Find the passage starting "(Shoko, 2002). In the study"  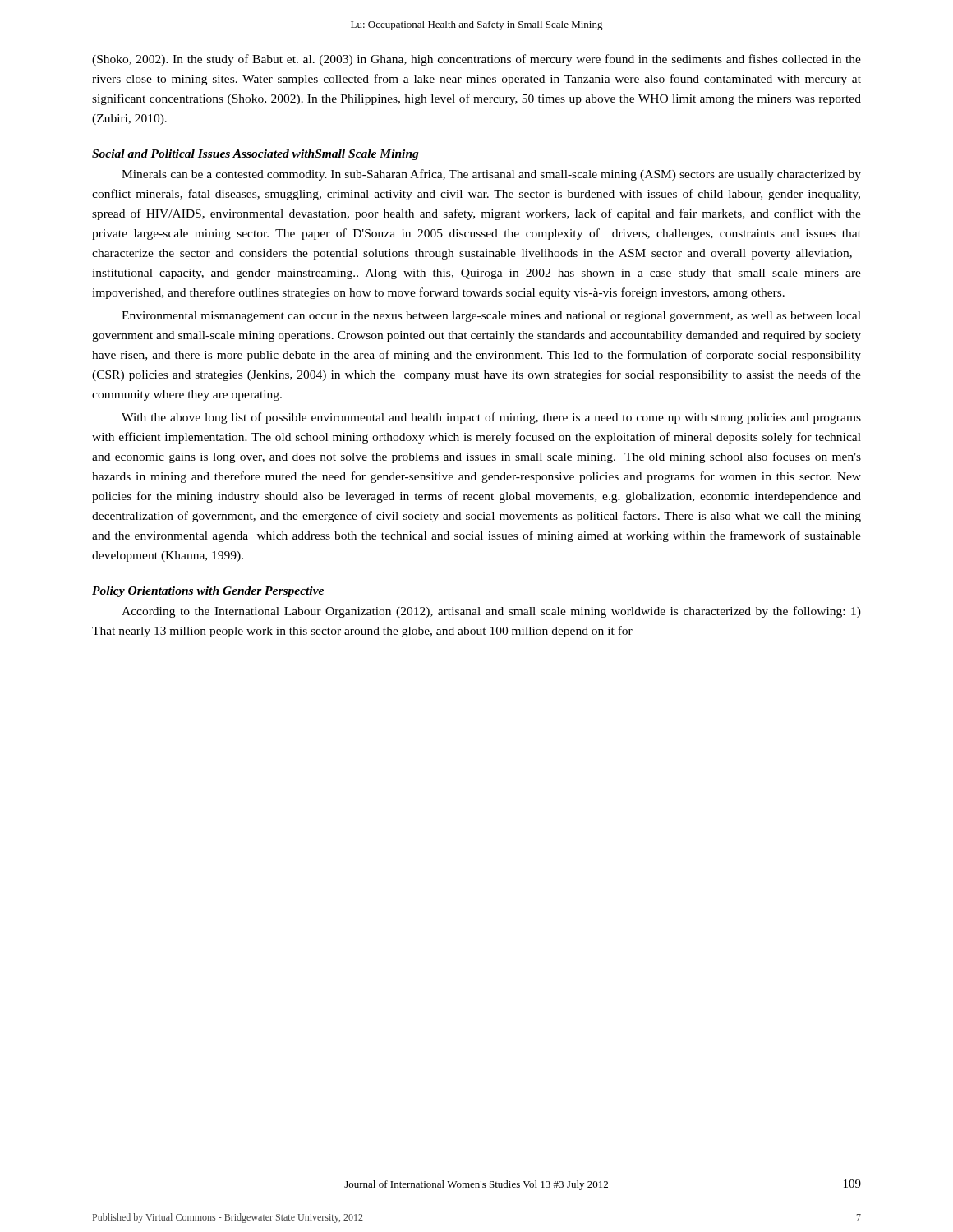[476, 88]
